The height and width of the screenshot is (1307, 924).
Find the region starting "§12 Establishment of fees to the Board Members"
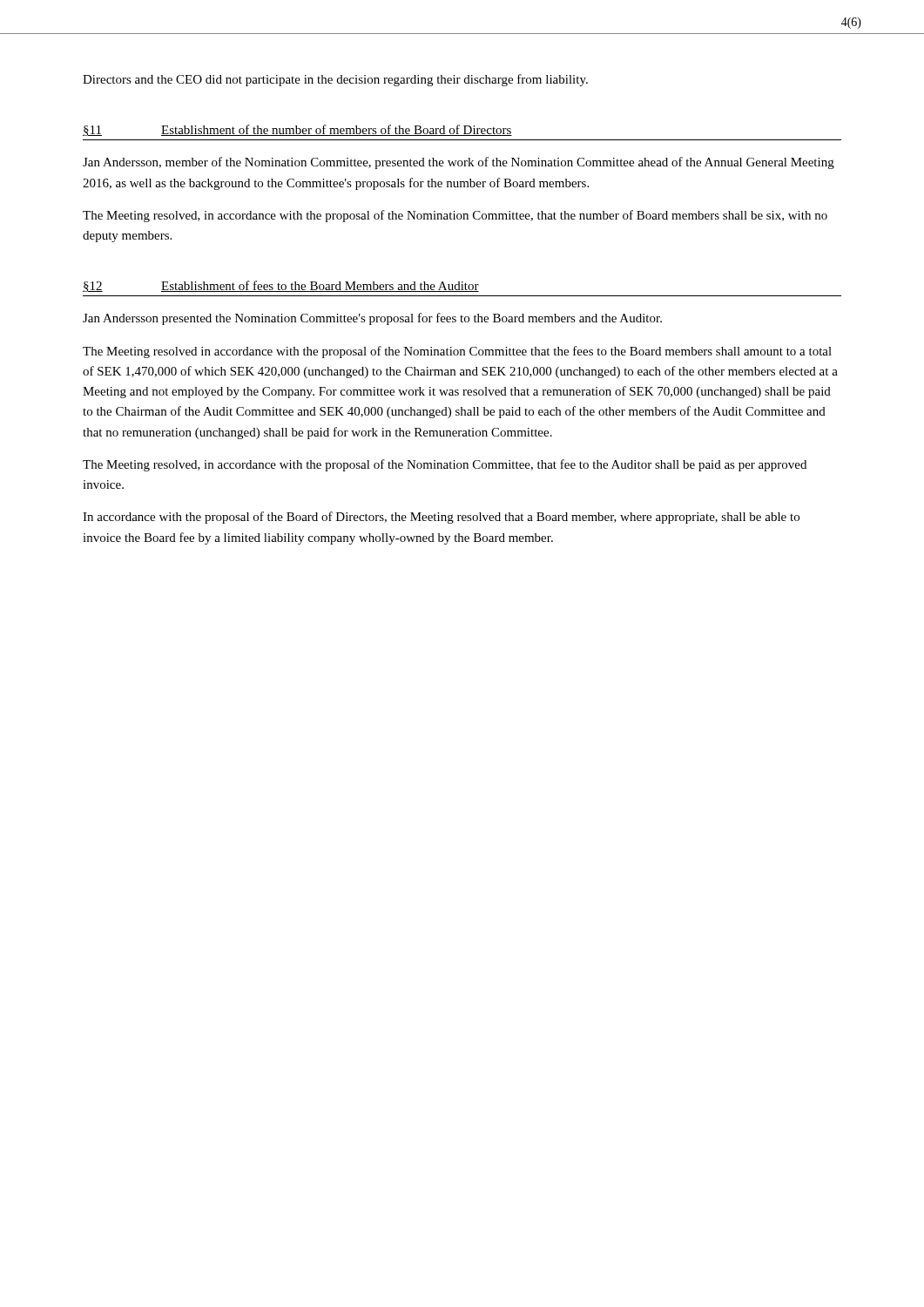click(x=281, y=286)
